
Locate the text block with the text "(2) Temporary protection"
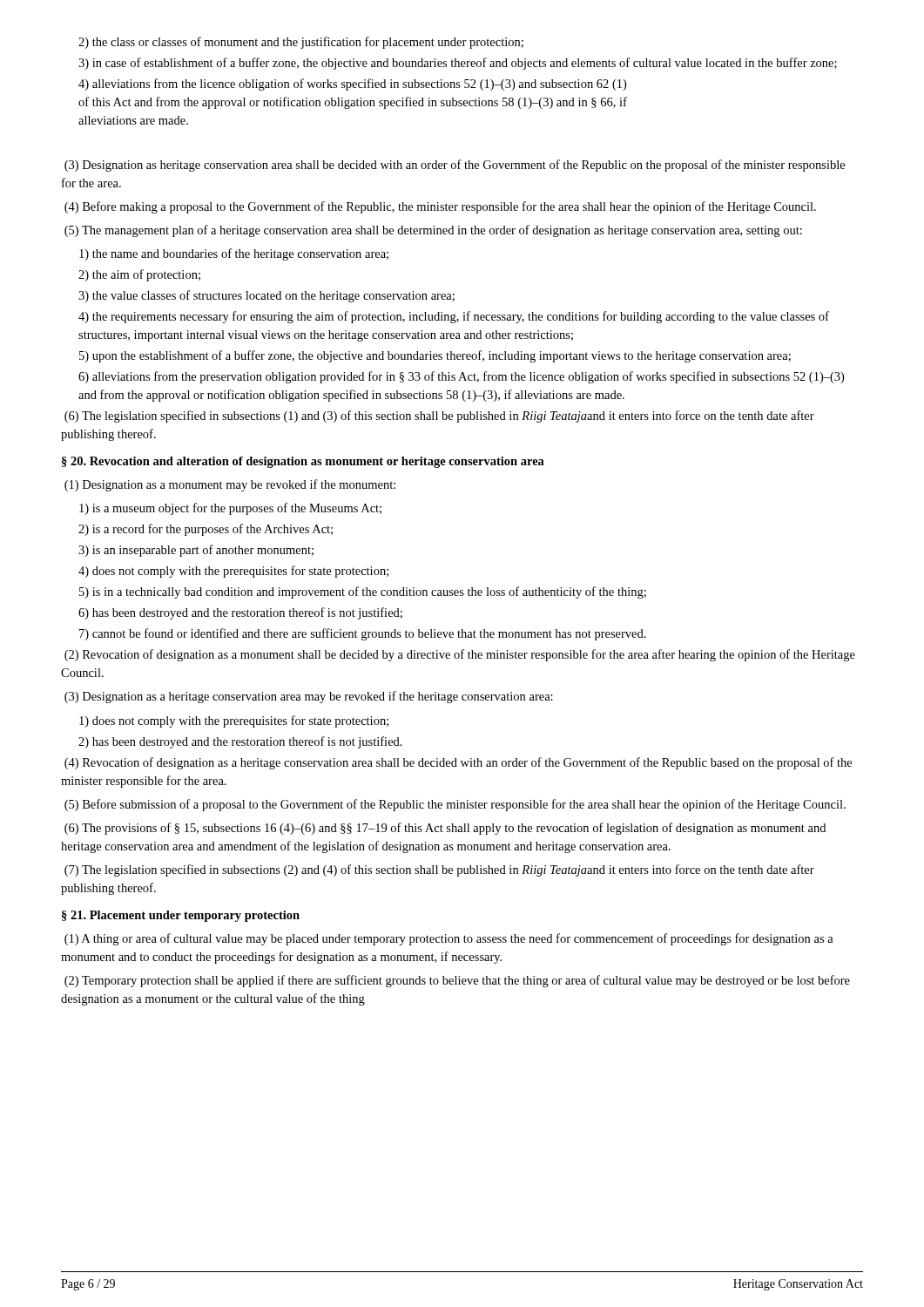[462, 990]
